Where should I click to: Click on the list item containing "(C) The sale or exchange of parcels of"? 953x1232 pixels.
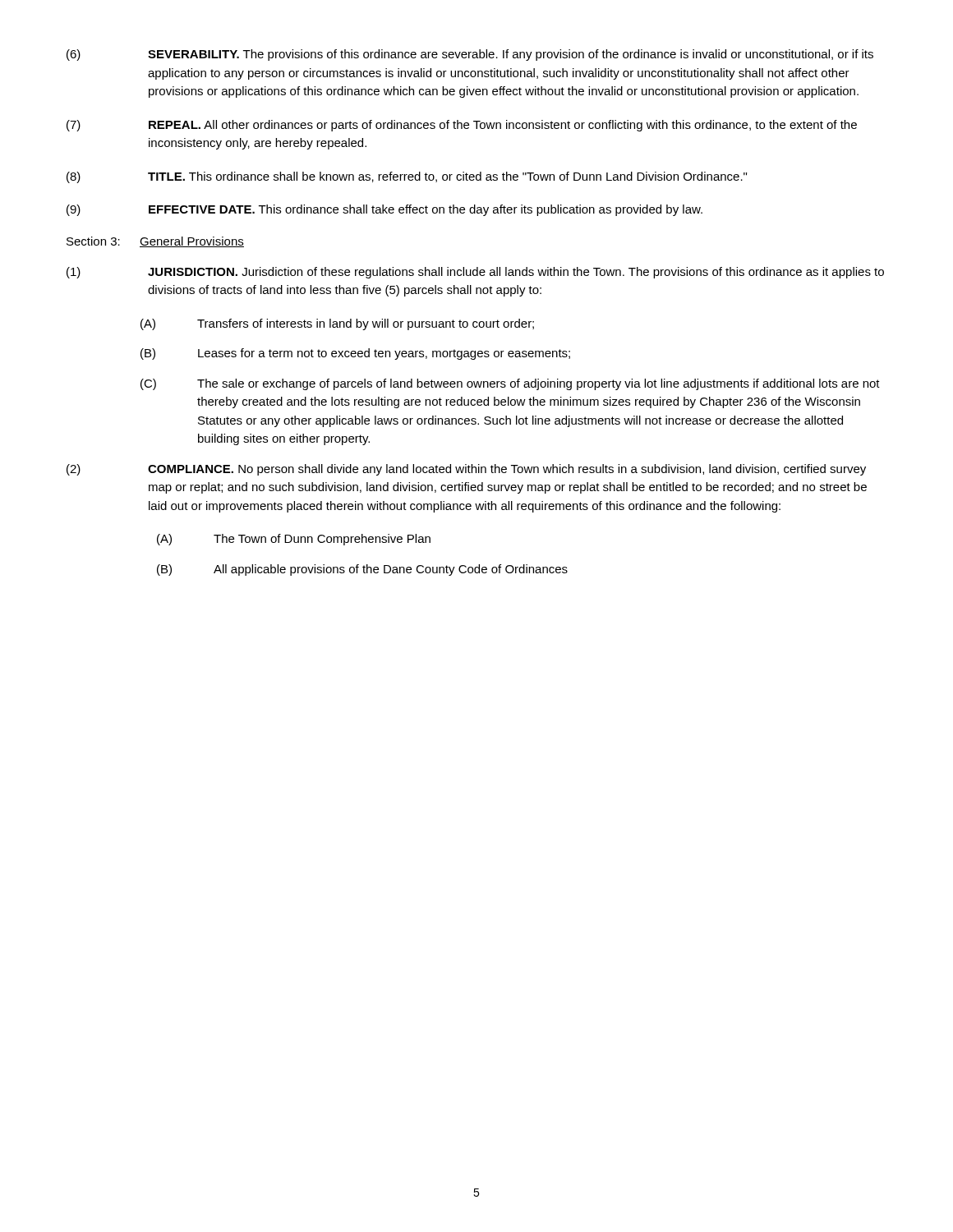(x=513, y=411)
